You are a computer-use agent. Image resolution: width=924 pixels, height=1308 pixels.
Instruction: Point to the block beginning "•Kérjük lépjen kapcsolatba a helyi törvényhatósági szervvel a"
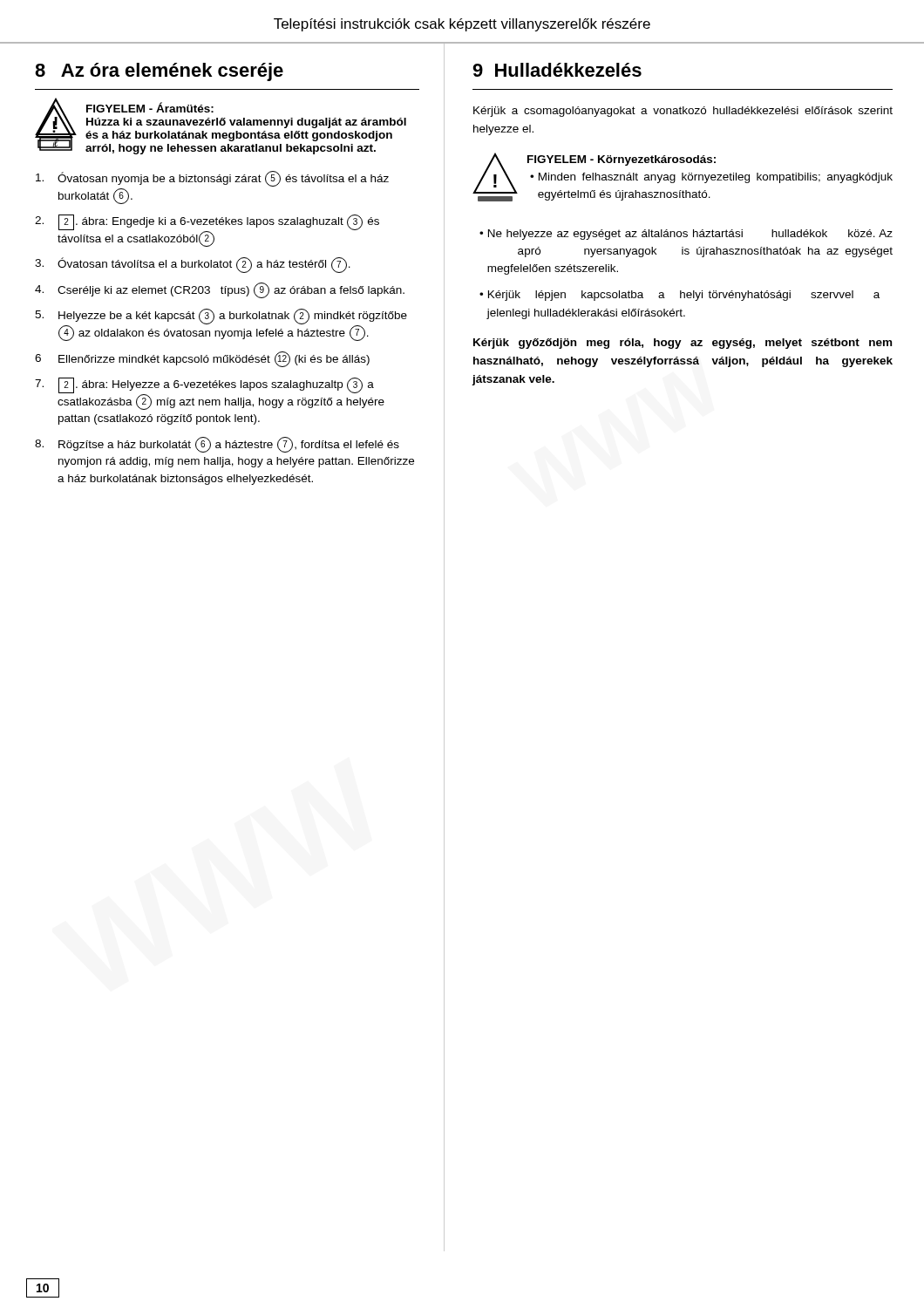[x=686, y=304]
